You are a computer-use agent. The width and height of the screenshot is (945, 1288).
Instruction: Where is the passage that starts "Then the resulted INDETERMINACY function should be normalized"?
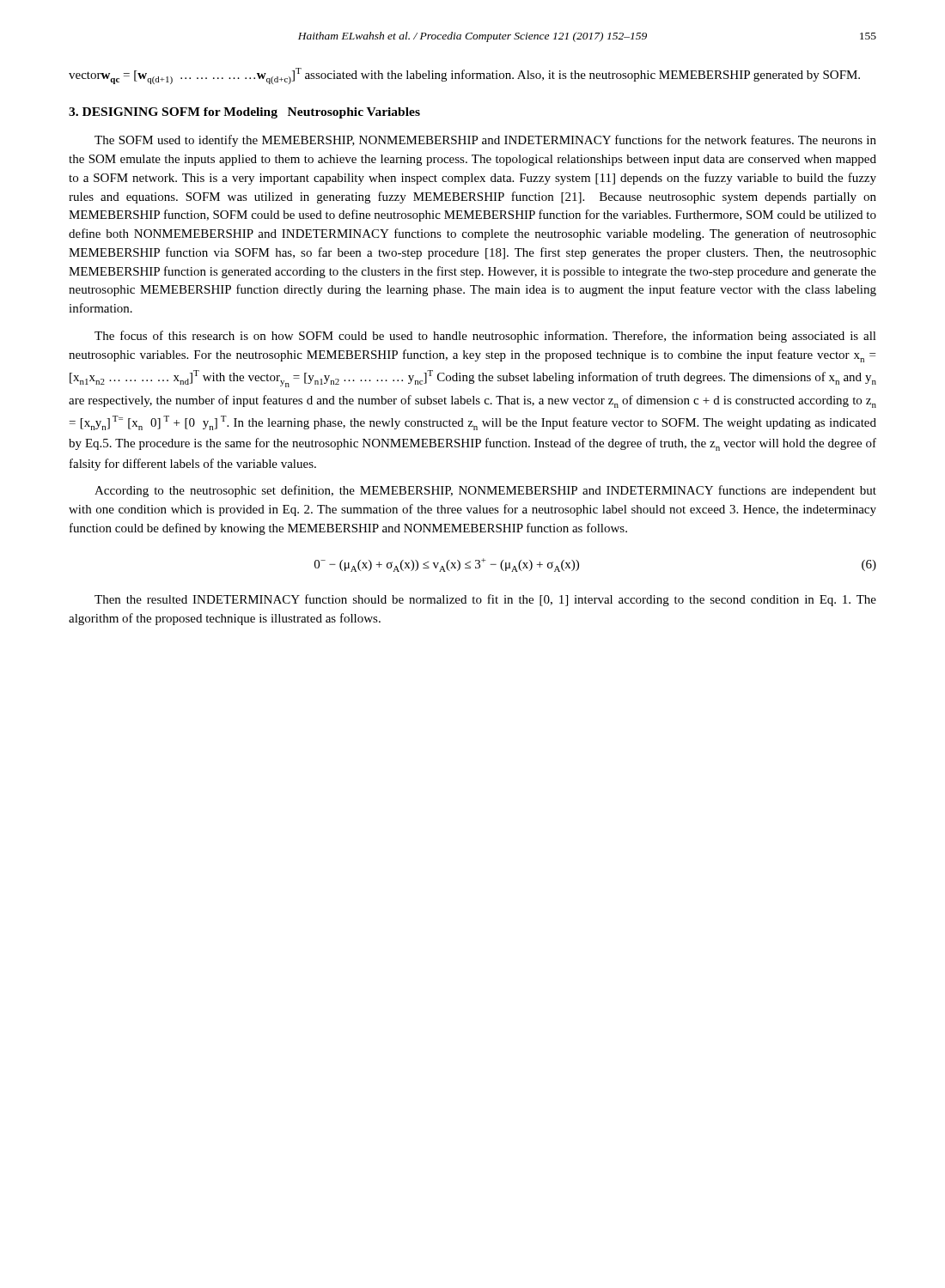pos(472,609)
